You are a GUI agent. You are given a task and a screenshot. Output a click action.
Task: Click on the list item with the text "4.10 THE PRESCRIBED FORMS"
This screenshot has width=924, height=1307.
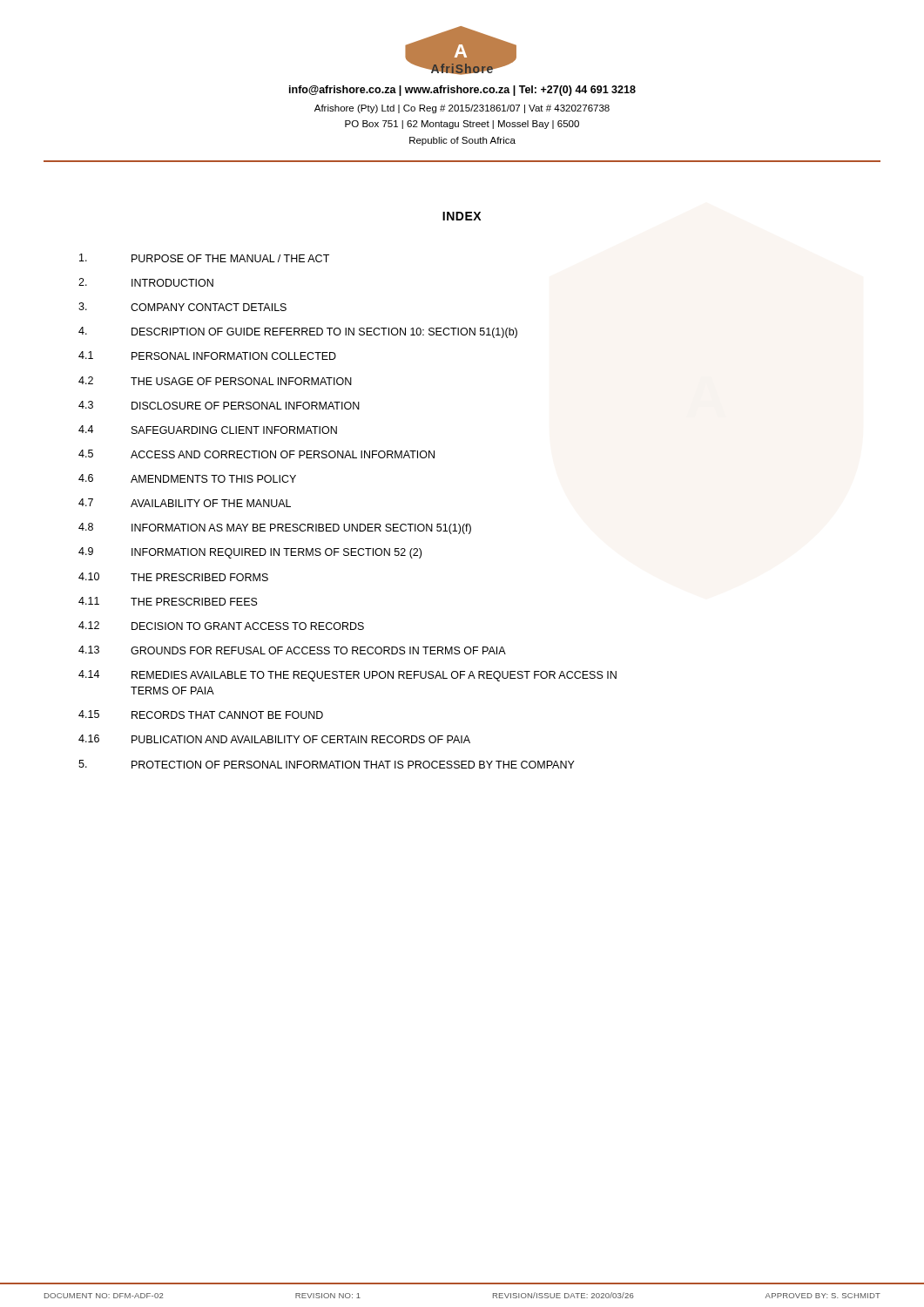click(x=173, y=577)
